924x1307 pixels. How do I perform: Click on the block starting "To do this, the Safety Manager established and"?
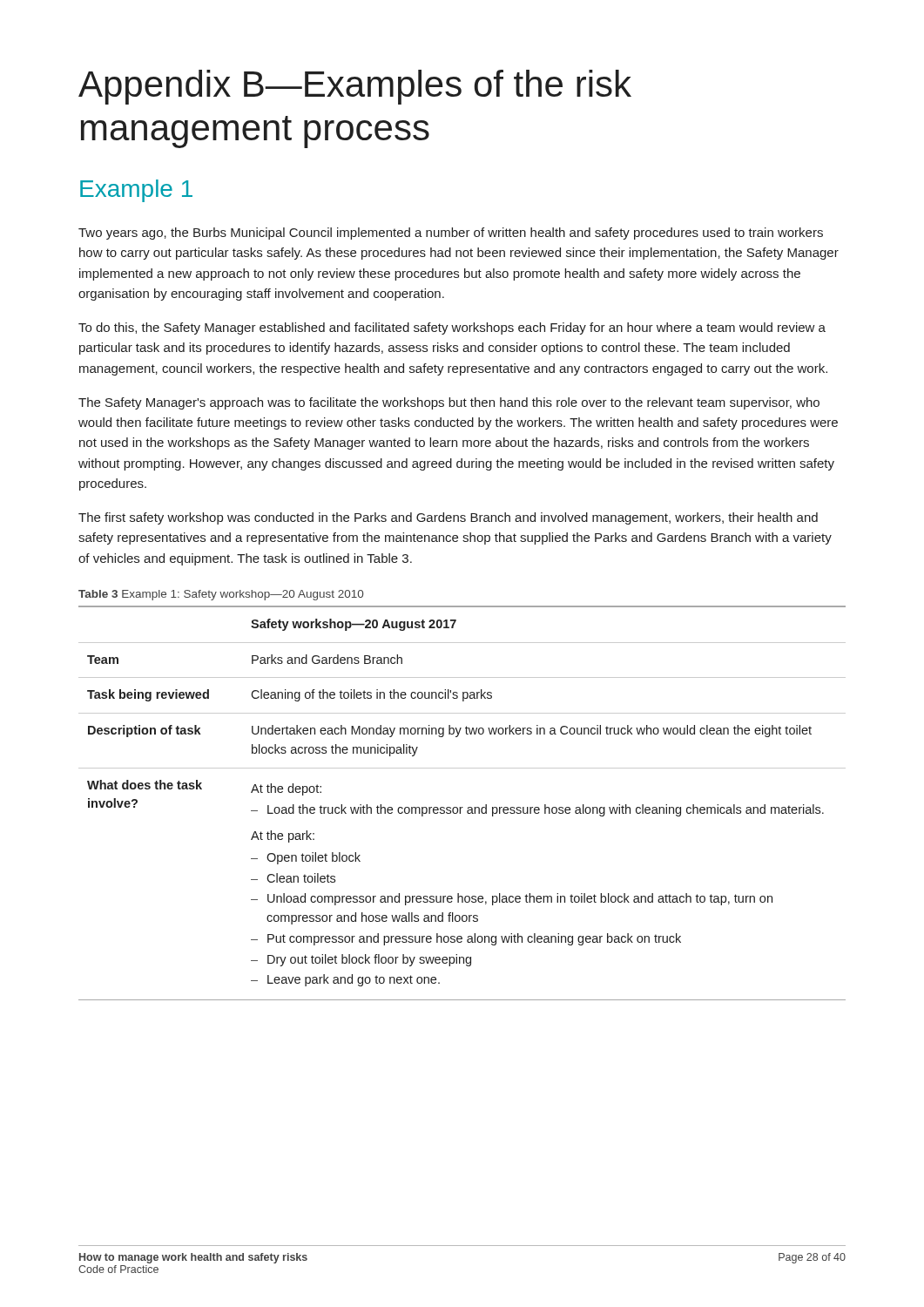pyautogui.click(x=453, y=348)
